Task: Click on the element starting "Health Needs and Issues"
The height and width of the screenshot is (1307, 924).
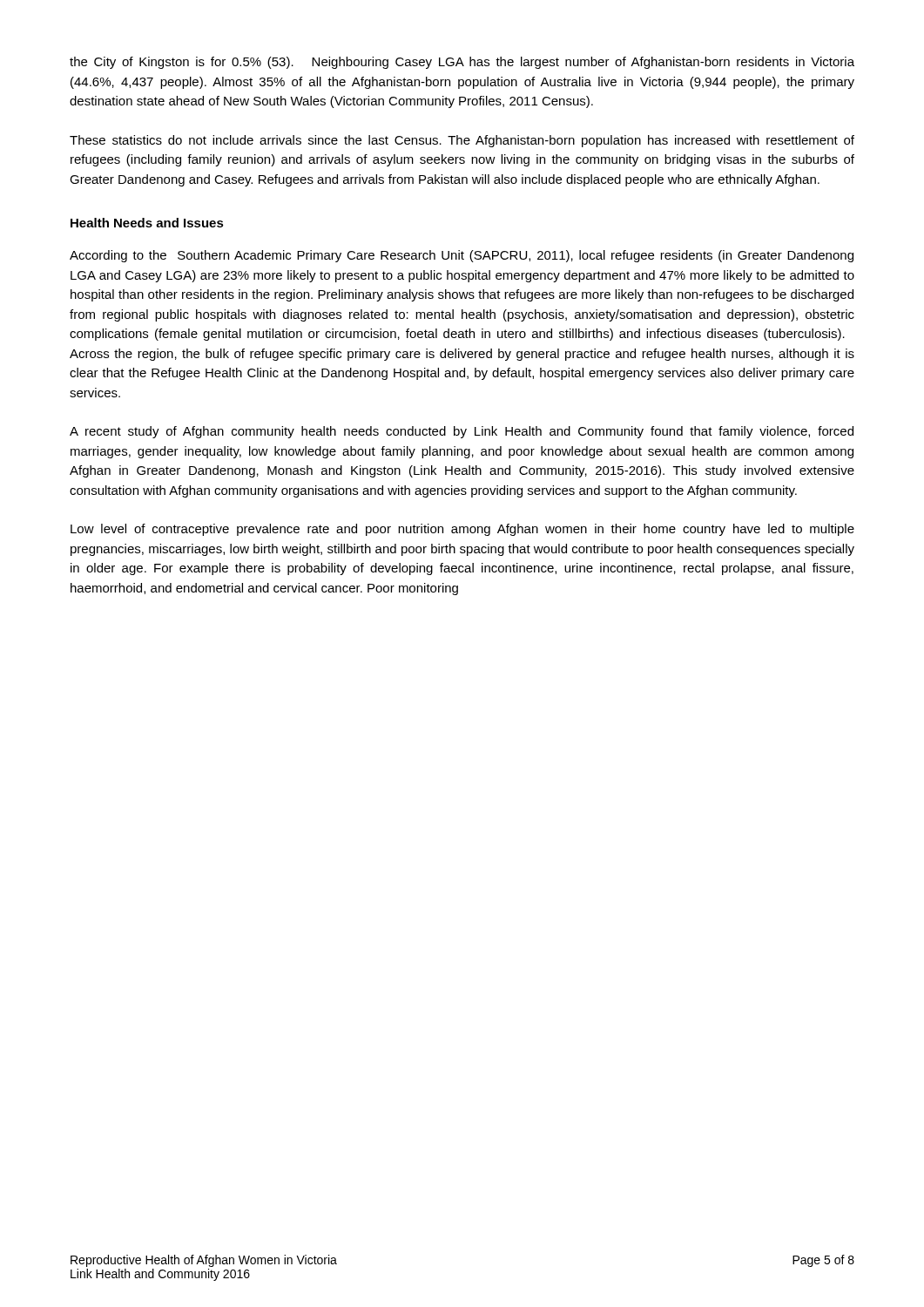Action: [x=147, y=223]
